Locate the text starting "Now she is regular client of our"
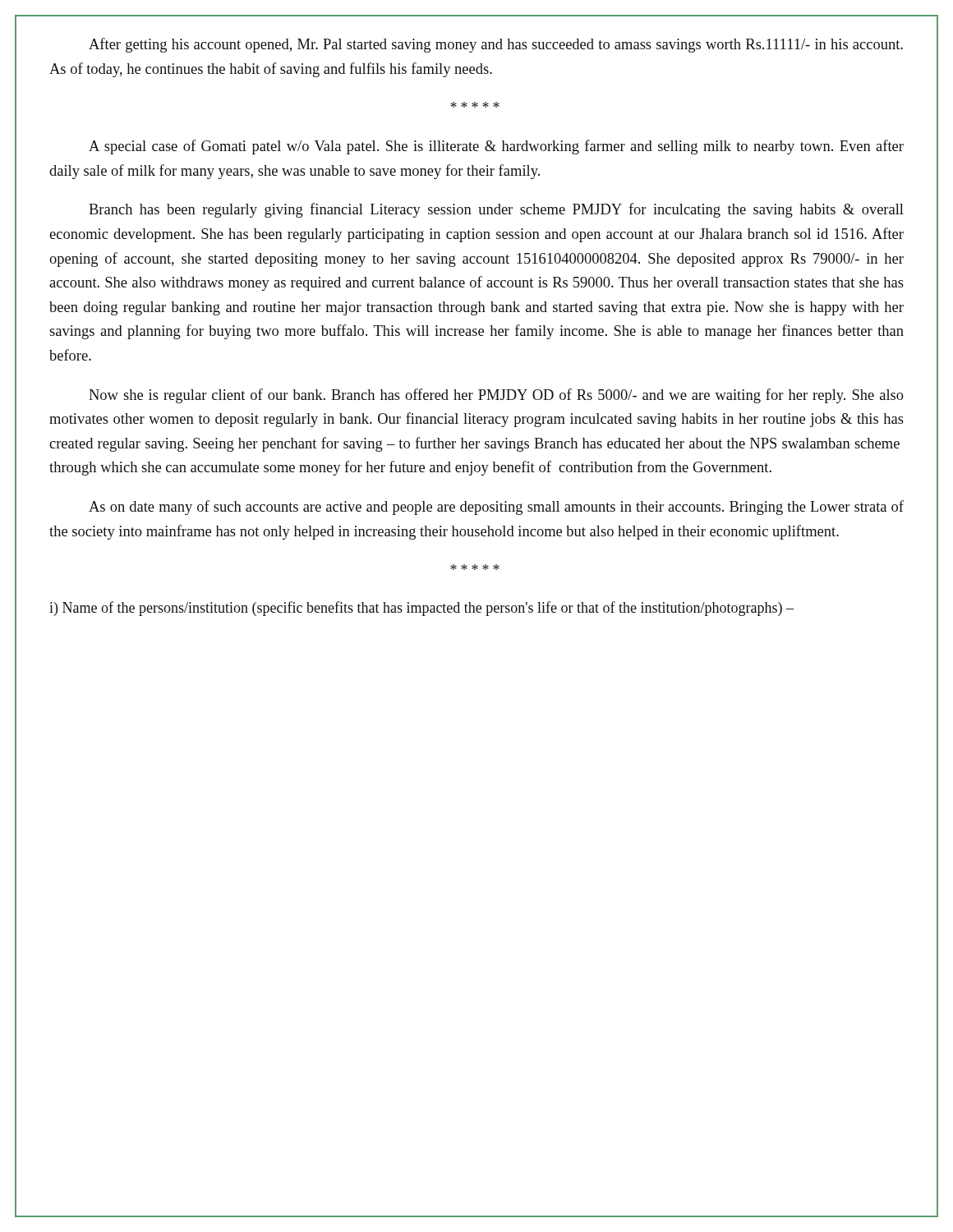953x1232 pixels. (x=476, y=431)
